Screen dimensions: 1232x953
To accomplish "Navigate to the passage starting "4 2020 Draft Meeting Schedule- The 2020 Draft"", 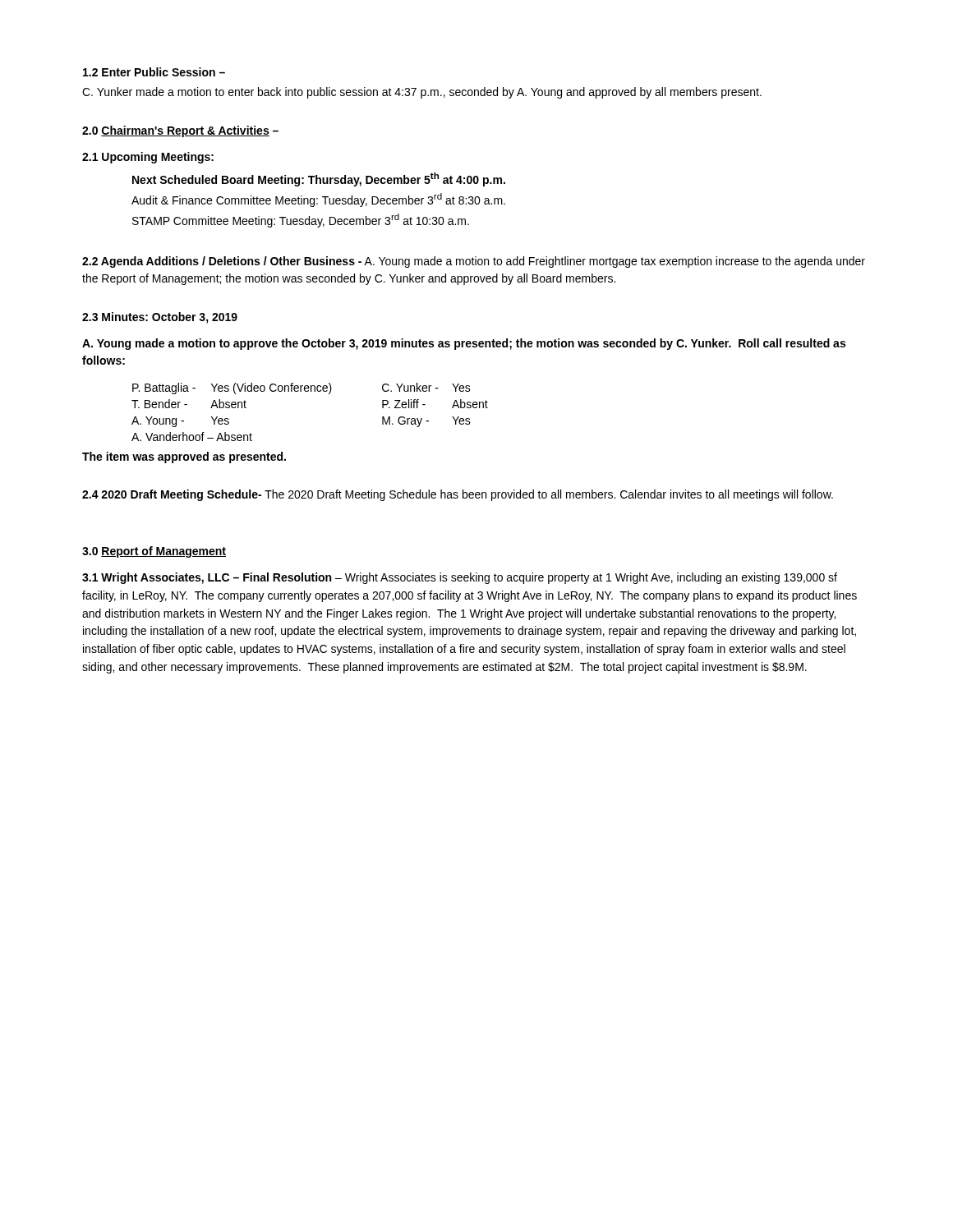I will point(458,495).
